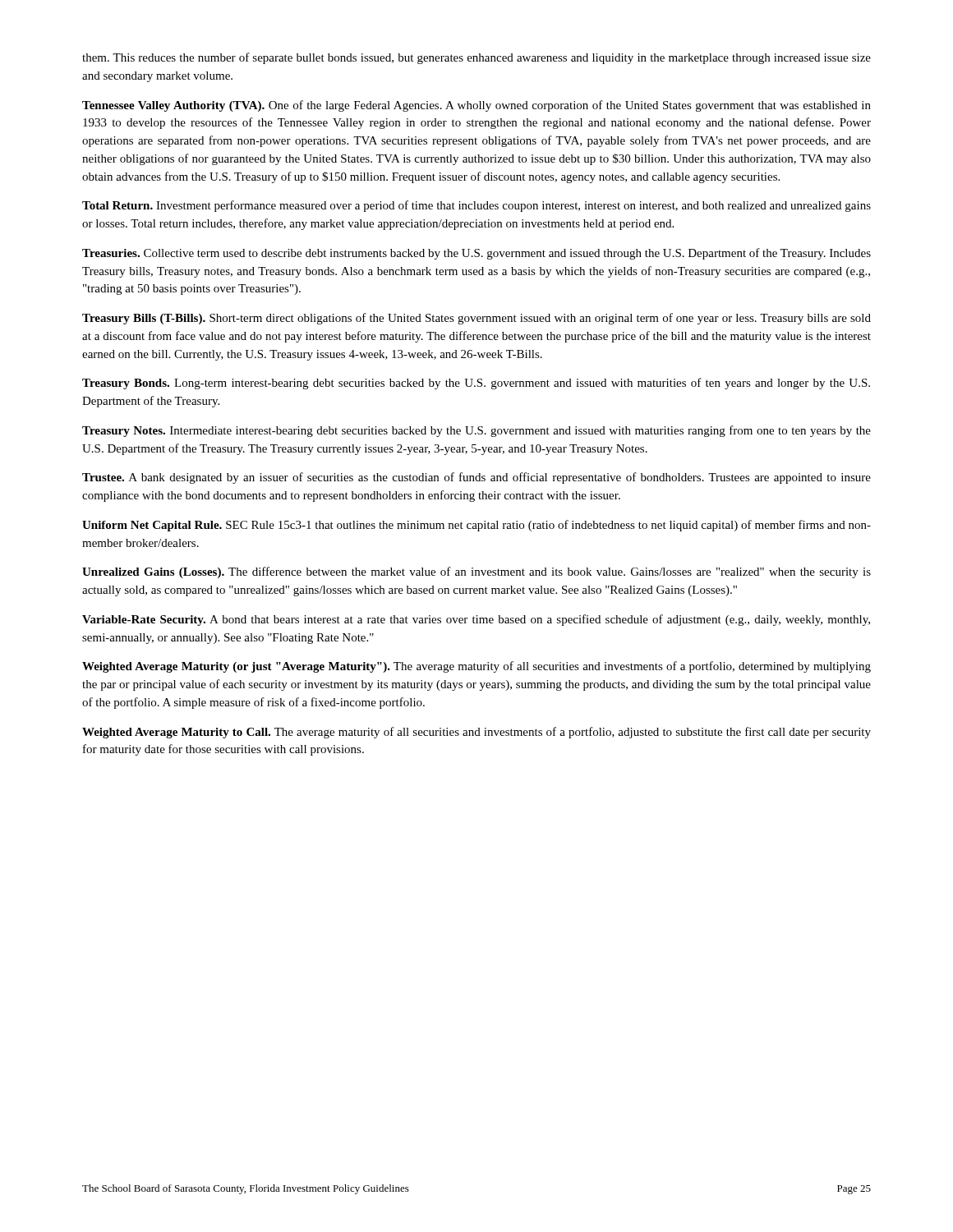Screen dimensions: 1232x953
Task: Navigate to the text block starting "Treasury Notes. Intermediate interest-bearing"
Action: pos(476,439)
